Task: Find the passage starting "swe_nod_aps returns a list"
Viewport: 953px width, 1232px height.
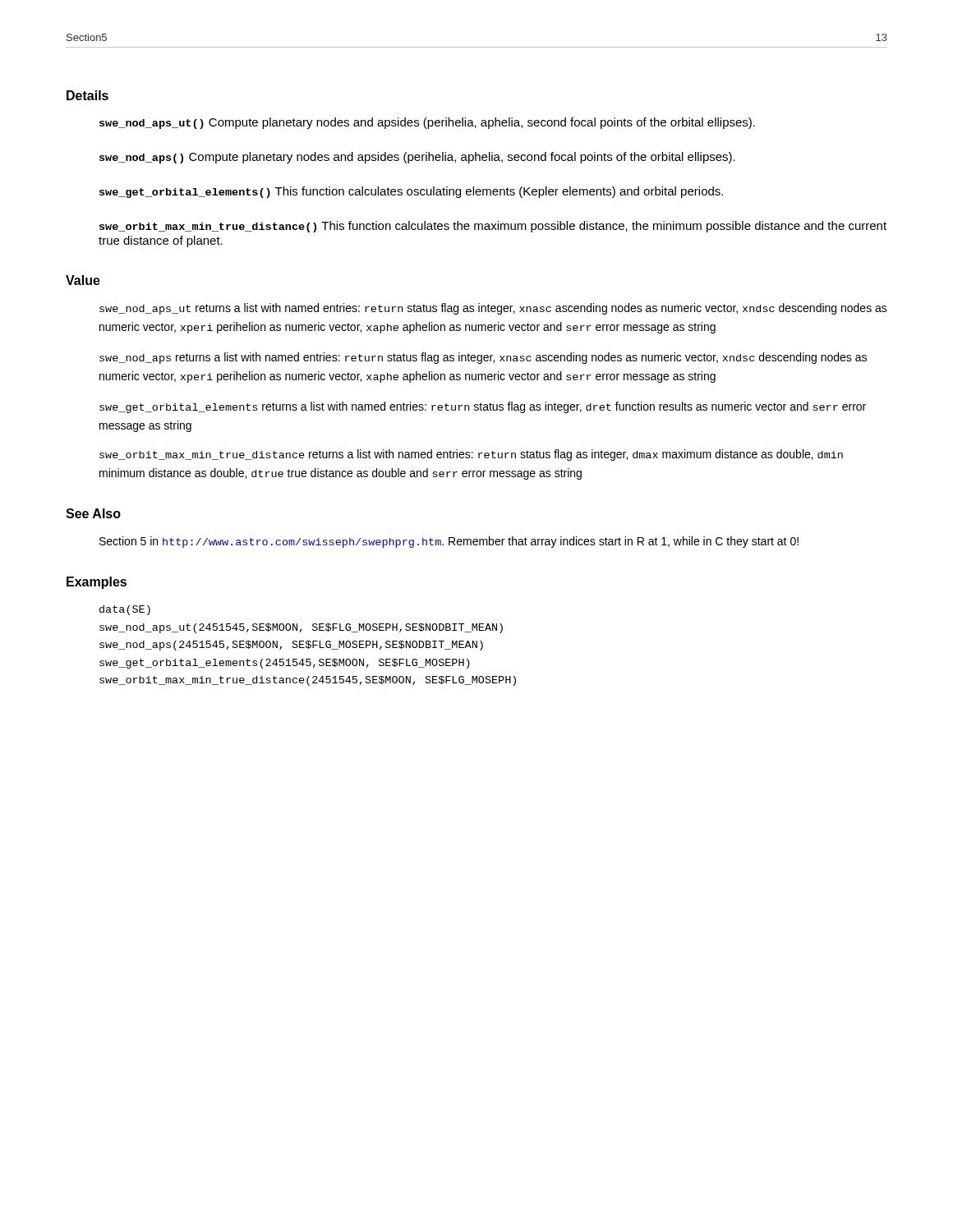Action: pos(483,367)
